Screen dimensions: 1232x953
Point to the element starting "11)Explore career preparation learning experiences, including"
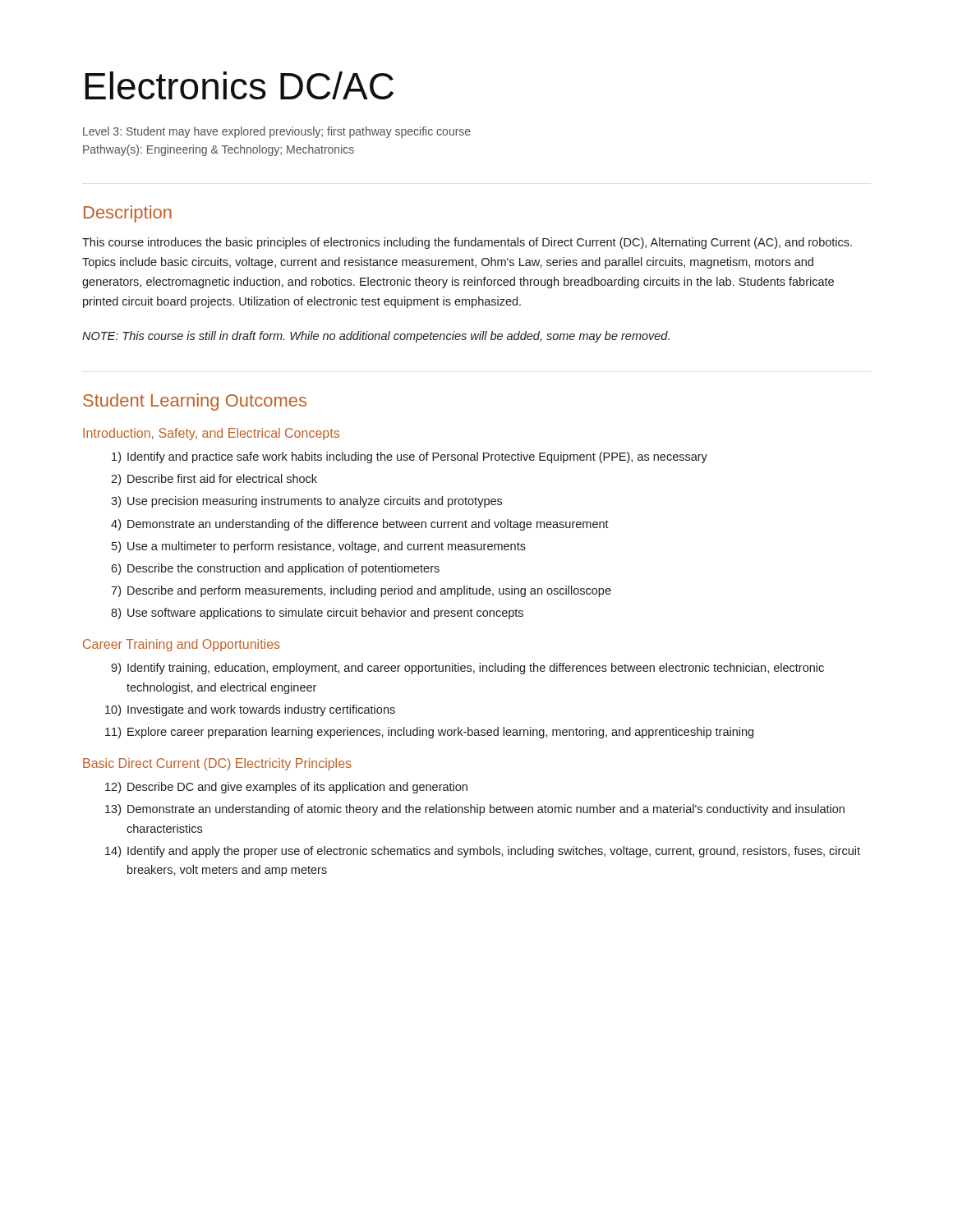tap(426, 732)
